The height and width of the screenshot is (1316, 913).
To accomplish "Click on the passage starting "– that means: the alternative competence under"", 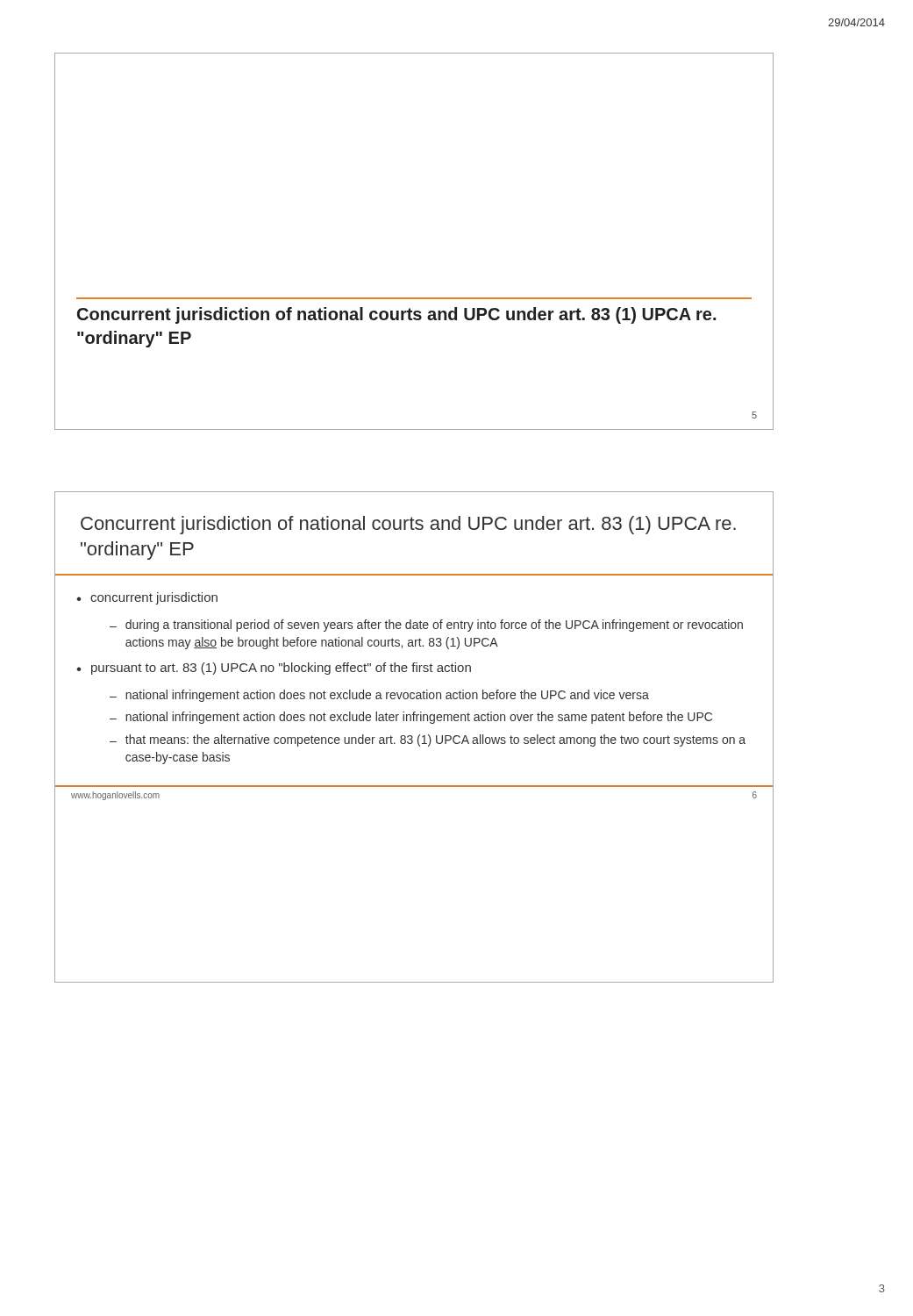I will (429, 748).
